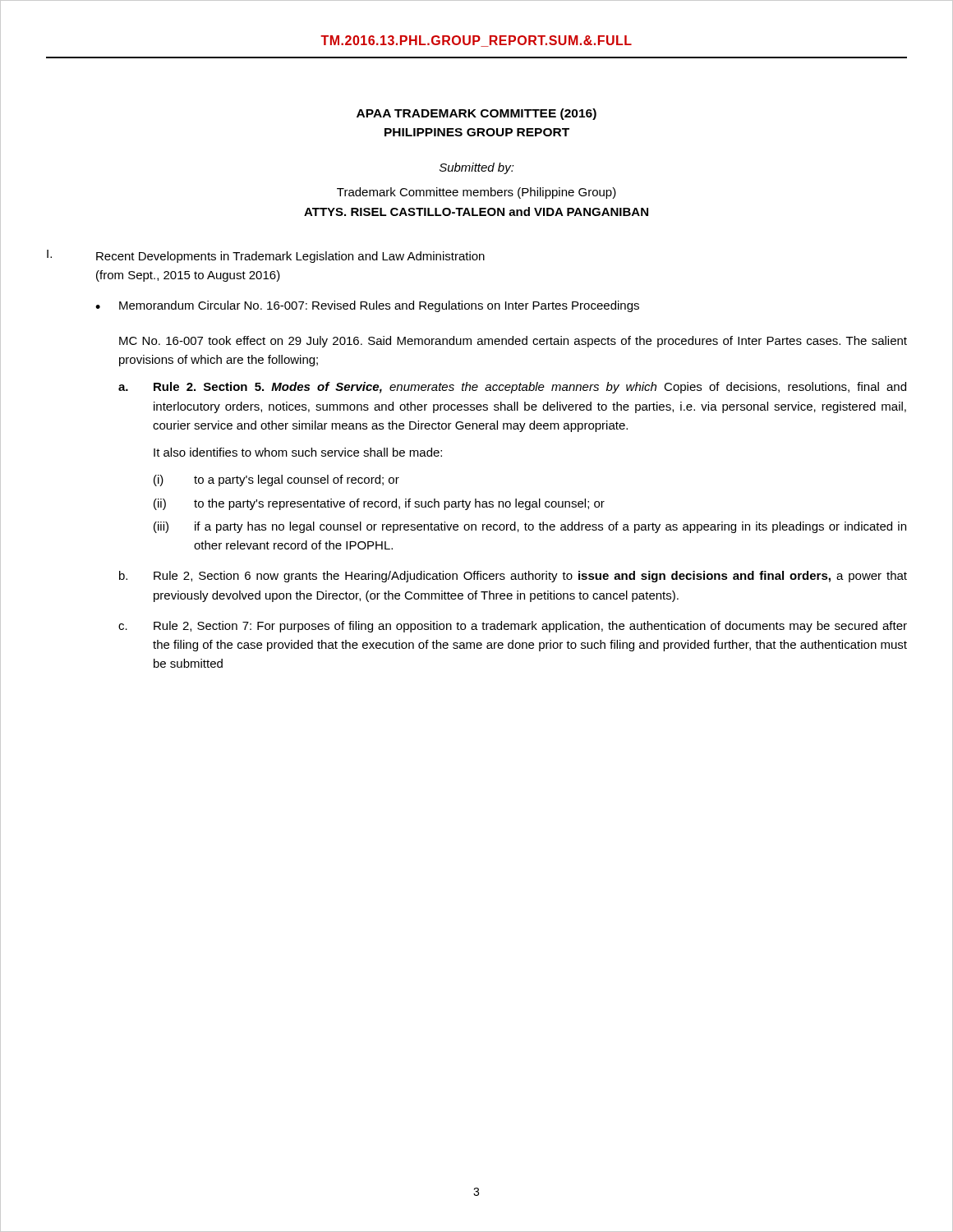The width and height of the screenshot is (953, 1232).
Task: Locate the text block with the text "MC No. 16-007 took effect on"
Action: tap(513, 350)
